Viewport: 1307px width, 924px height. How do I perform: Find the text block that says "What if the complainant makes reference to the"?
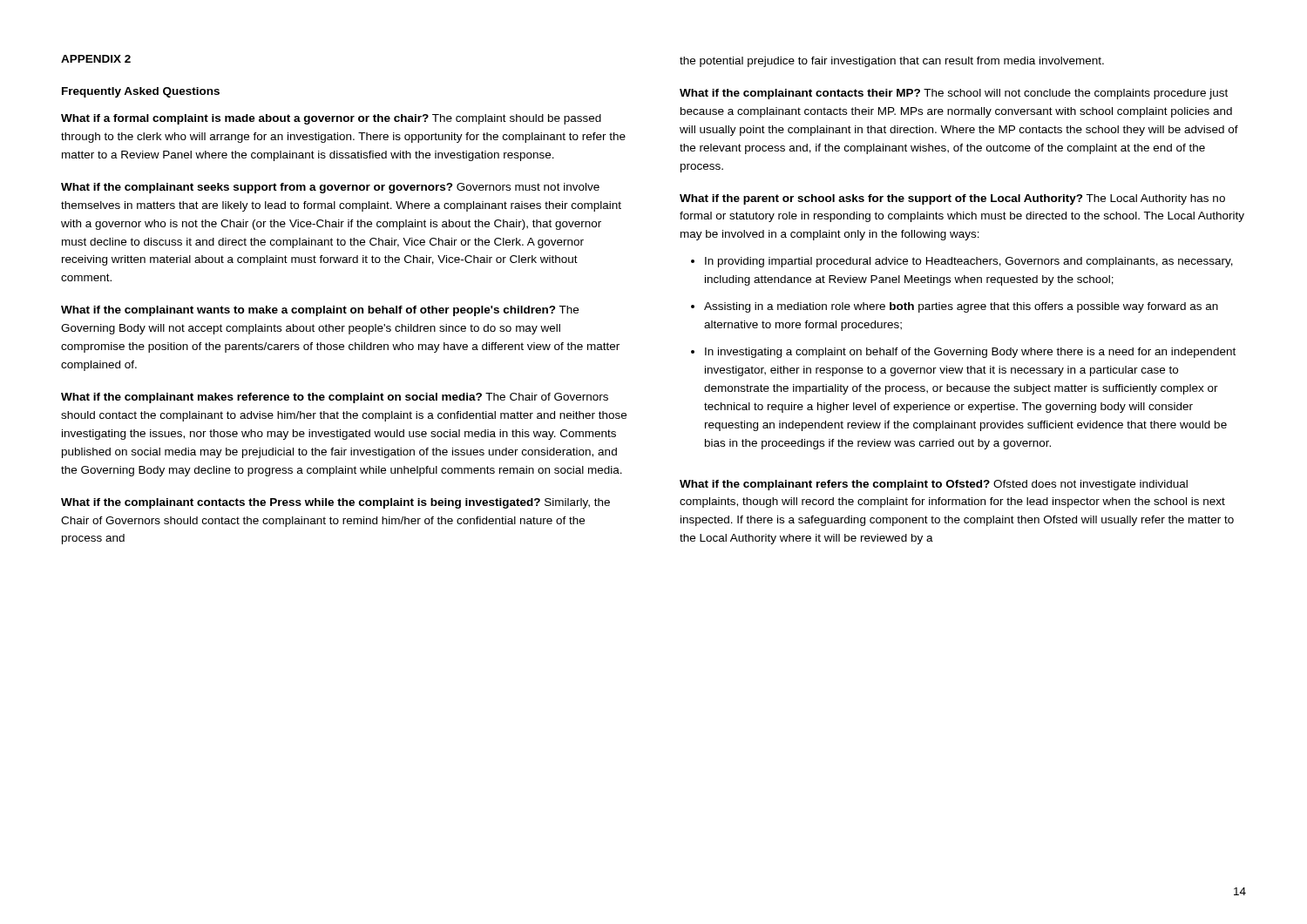344,434
